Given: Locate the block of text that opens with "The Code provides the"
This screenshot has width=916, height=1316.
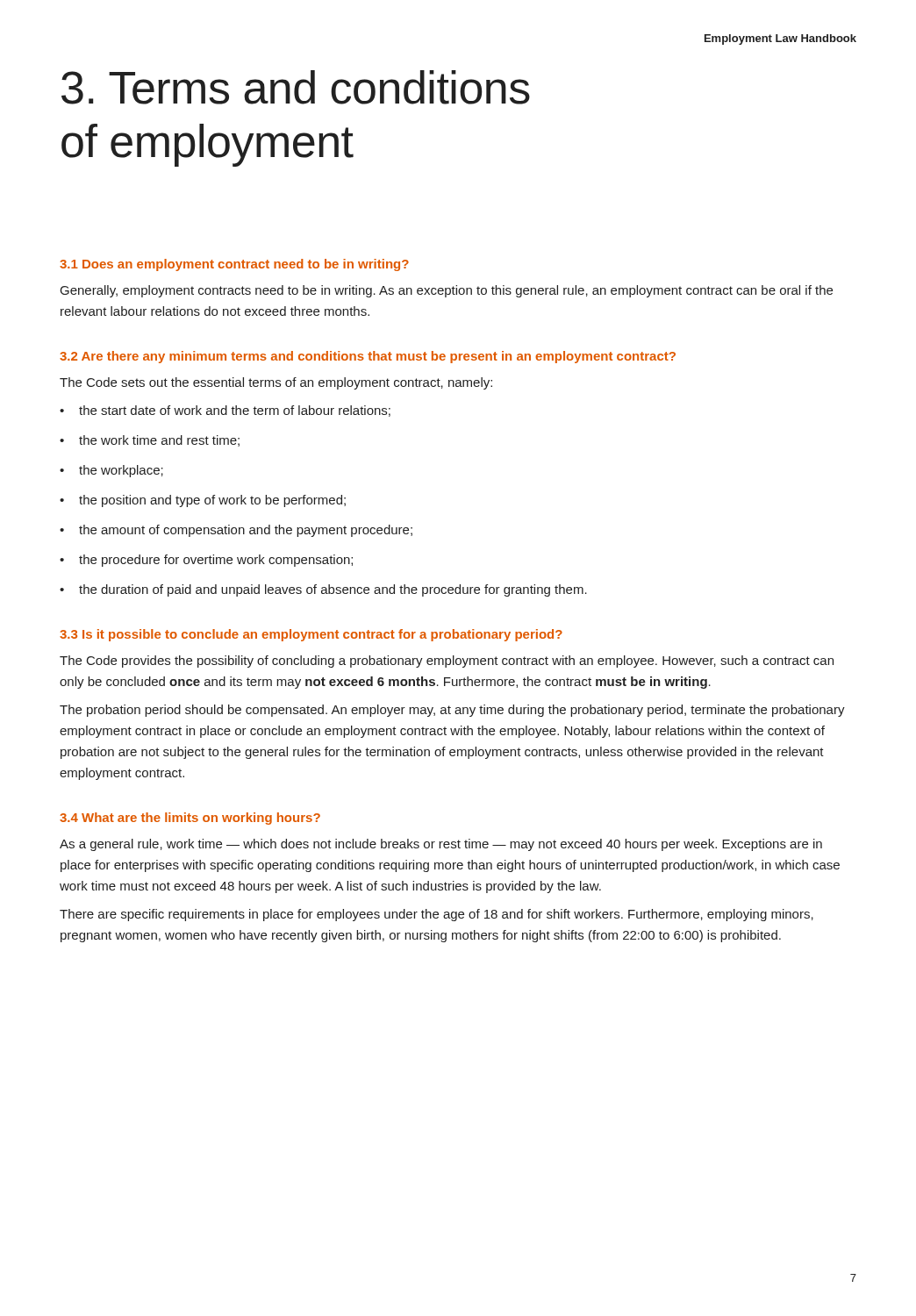Looking at the screenshot, I should (x=447, y=671).
